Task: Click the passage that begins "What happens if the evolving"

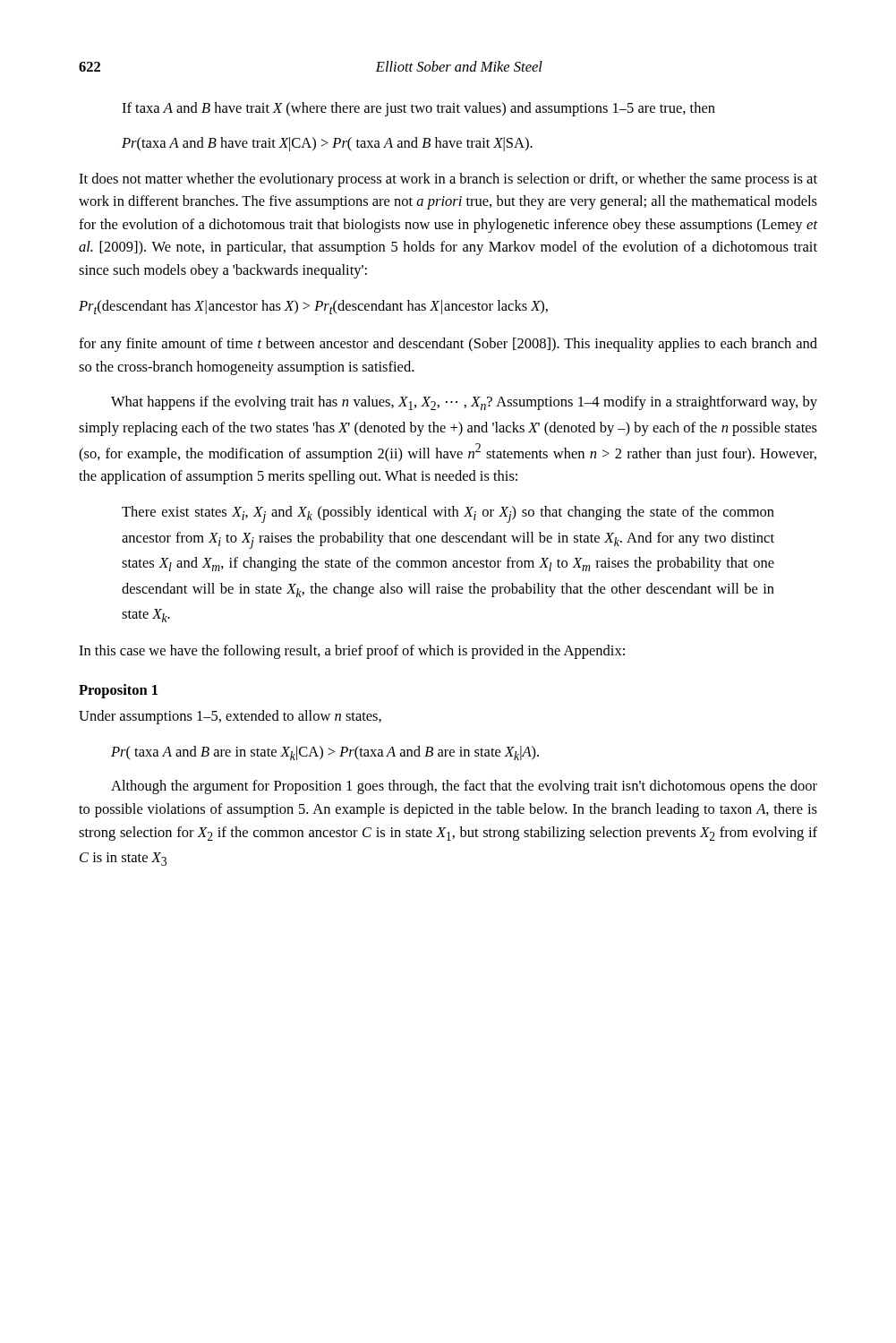Action: point(448,439)
